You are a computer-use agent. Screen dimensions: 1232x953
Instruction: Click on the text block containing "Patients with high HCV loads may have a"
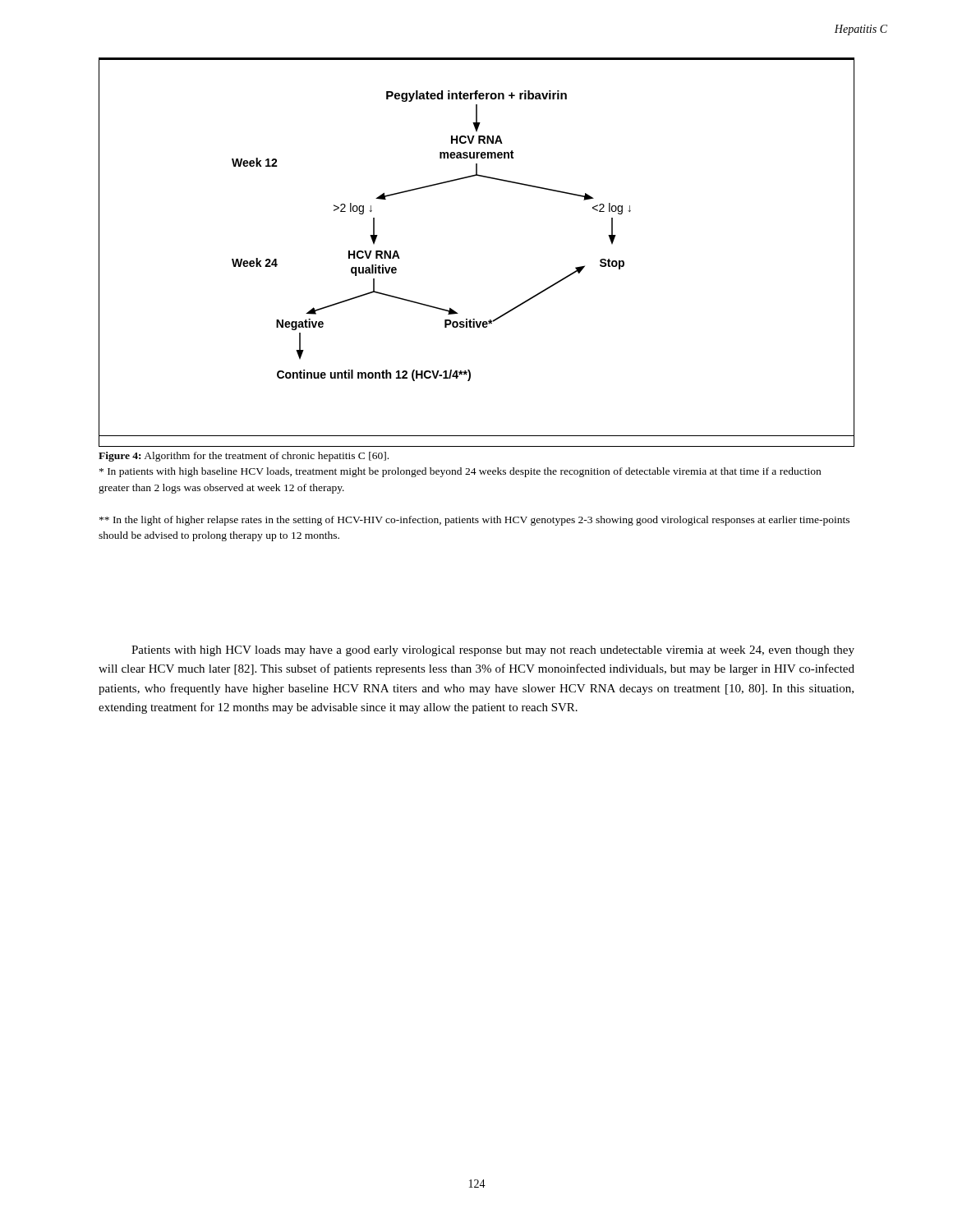pos(476,679)
